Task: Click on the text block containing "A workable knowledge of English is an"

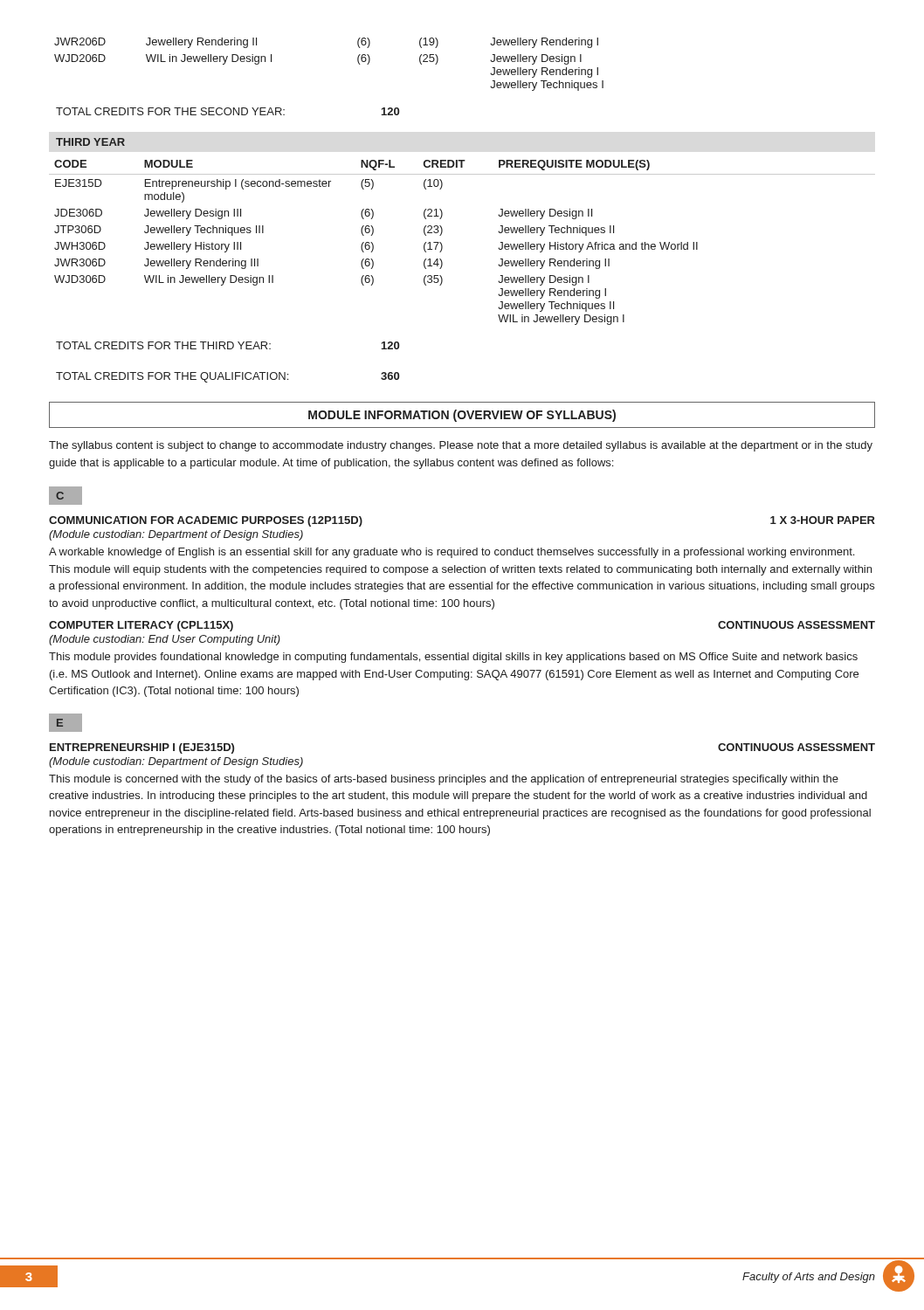Action: click(462, 577)
